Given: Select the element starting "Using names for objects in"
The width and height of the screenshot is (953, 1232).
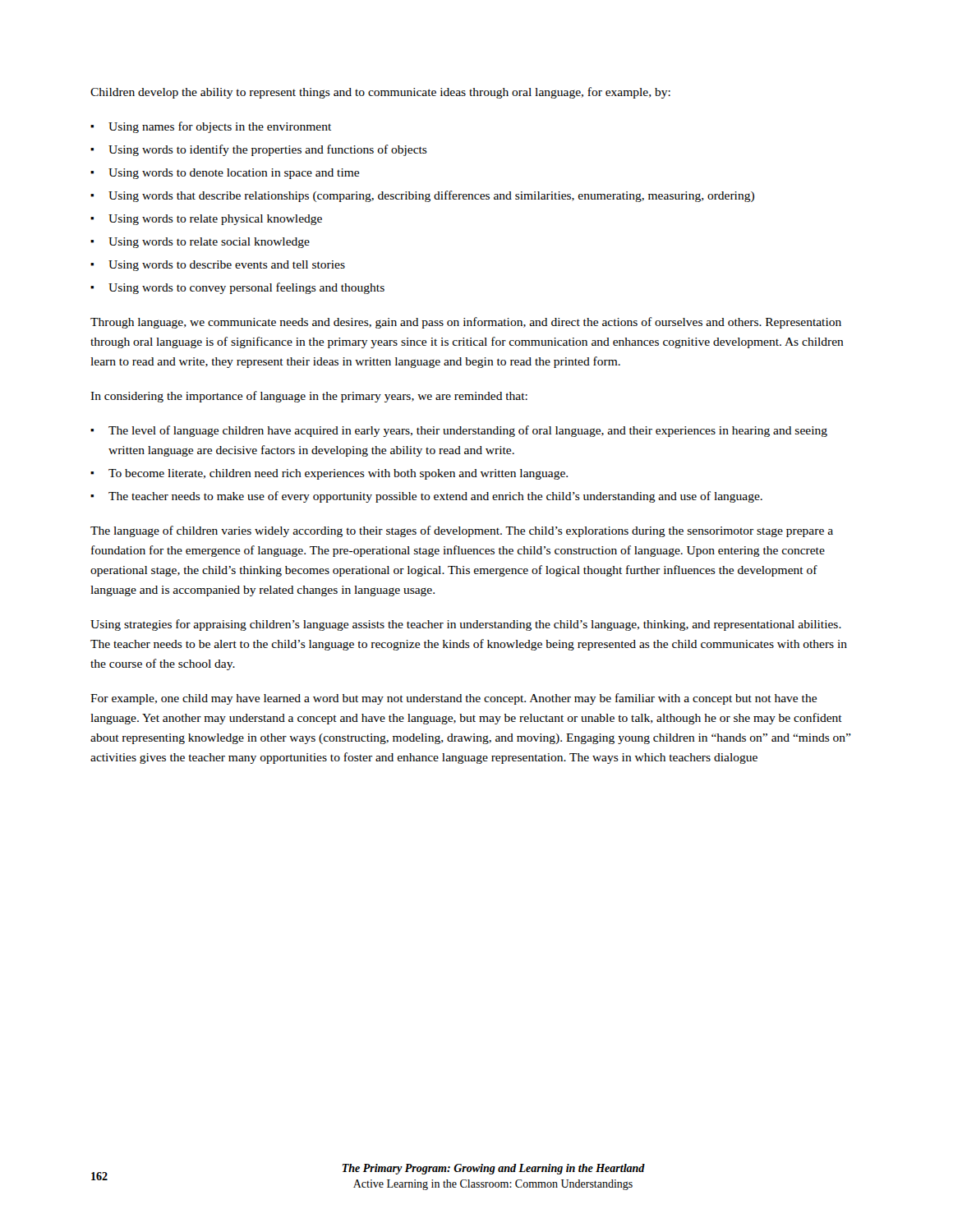Looking at the screenshot, I should 220,127.
